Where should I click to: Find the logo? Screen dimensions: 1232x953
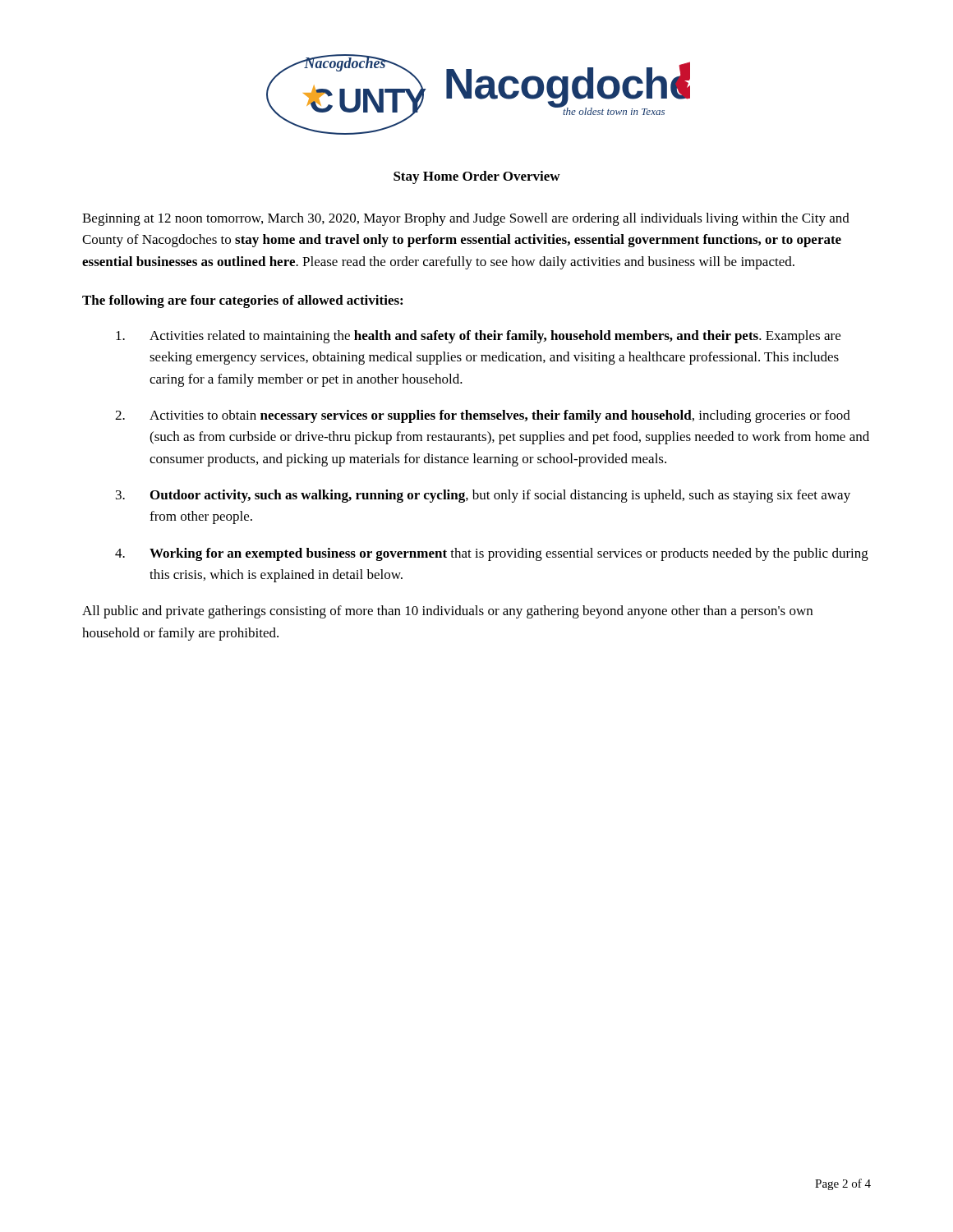coord(476,97)
